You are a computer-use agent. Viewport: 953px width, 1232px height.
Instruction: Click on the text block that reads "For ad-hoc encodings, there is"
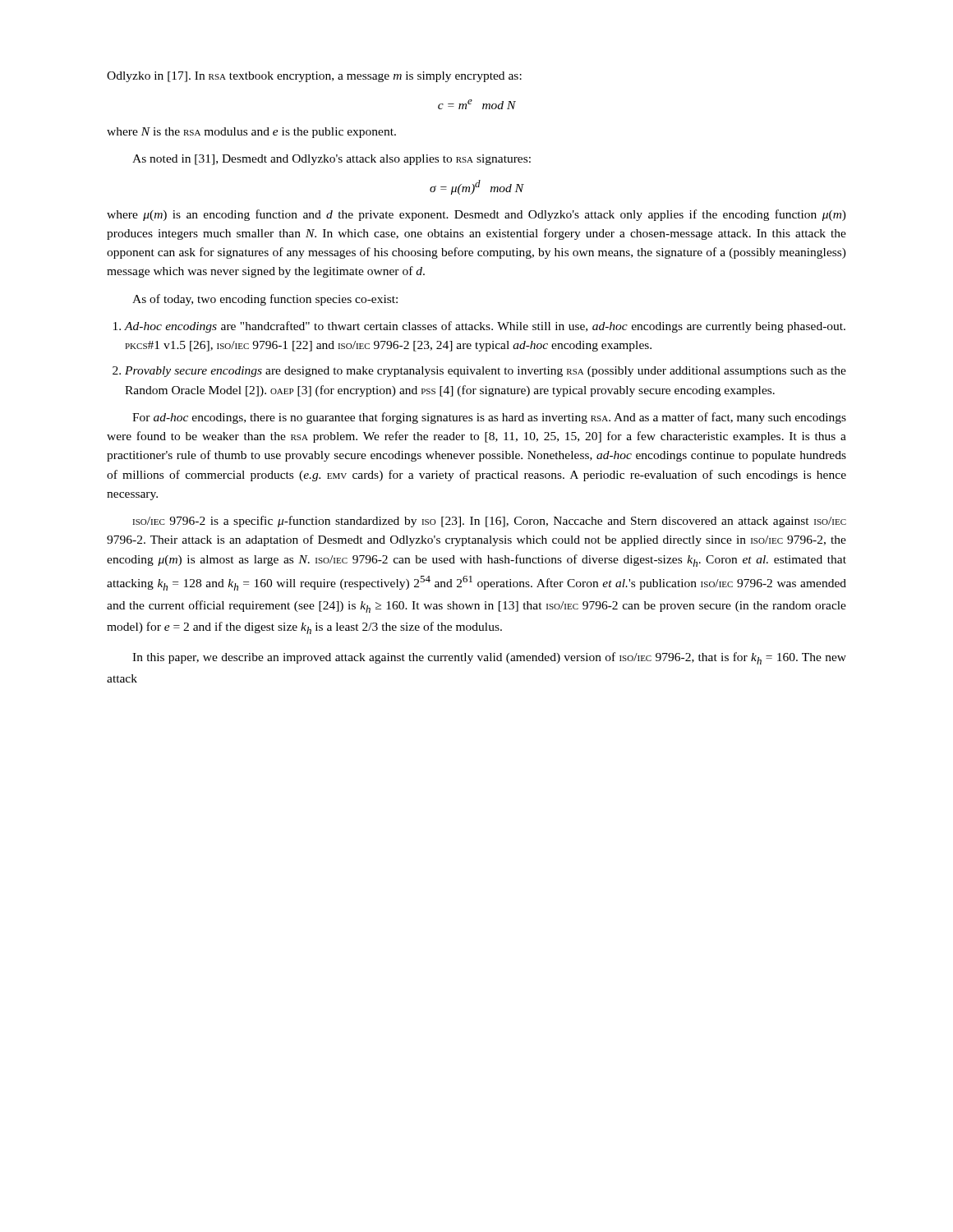point(476,547)
